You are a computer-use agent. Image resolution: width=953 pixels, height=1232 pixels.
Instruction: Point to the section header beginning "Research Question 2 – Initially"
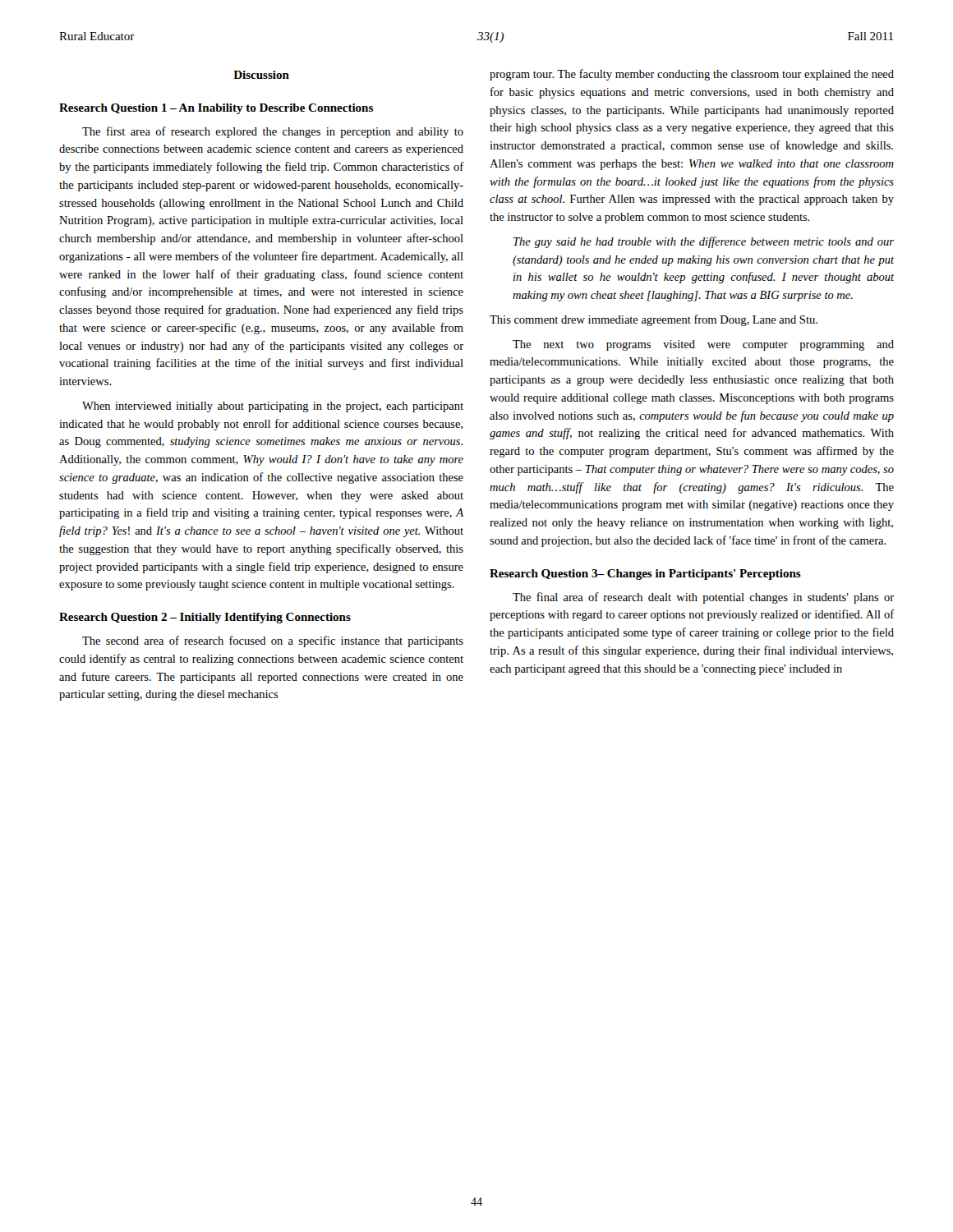[205, 617]
